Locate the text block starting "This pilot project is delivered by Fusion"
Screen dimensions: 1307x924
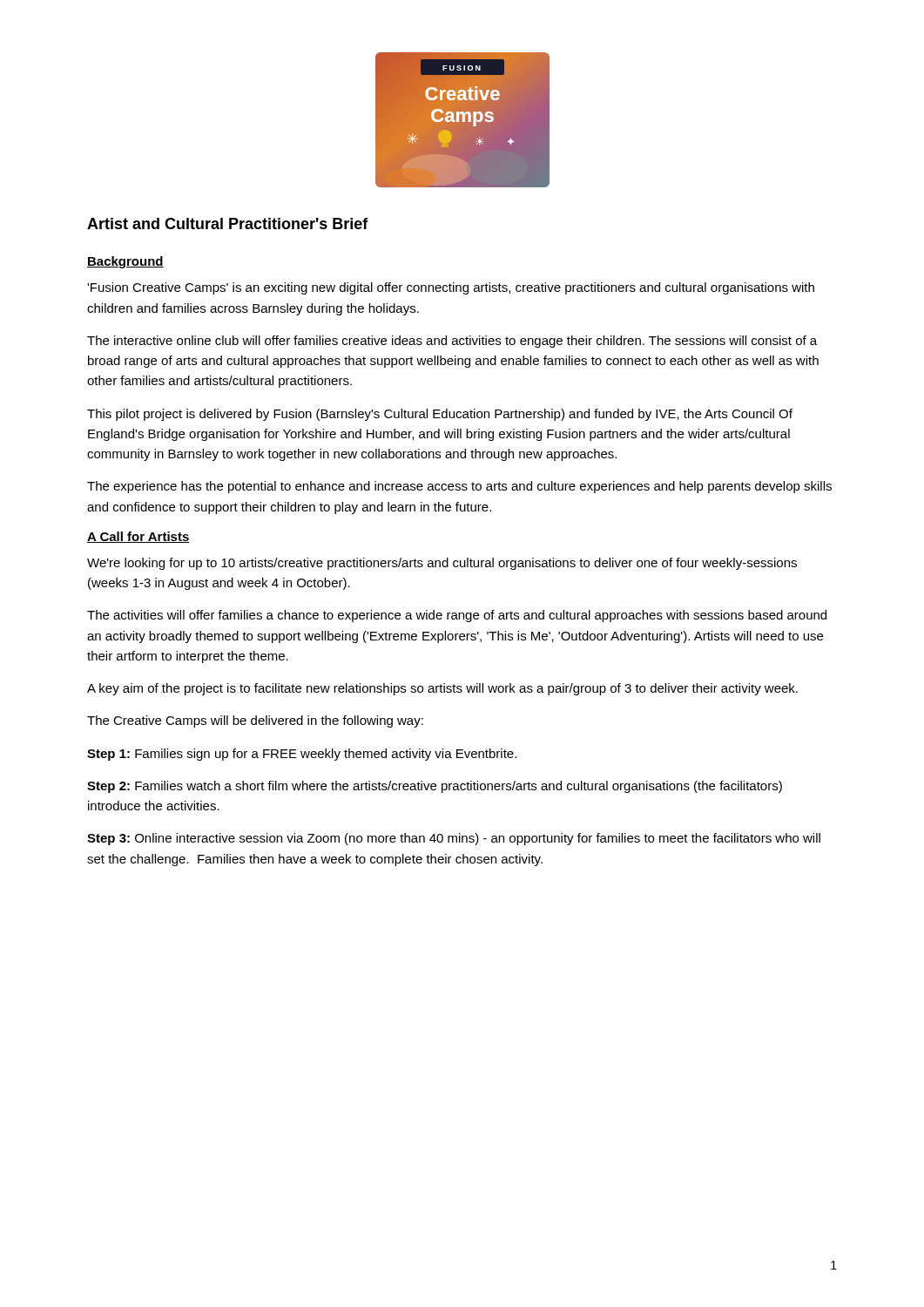[x=440, y=433]
